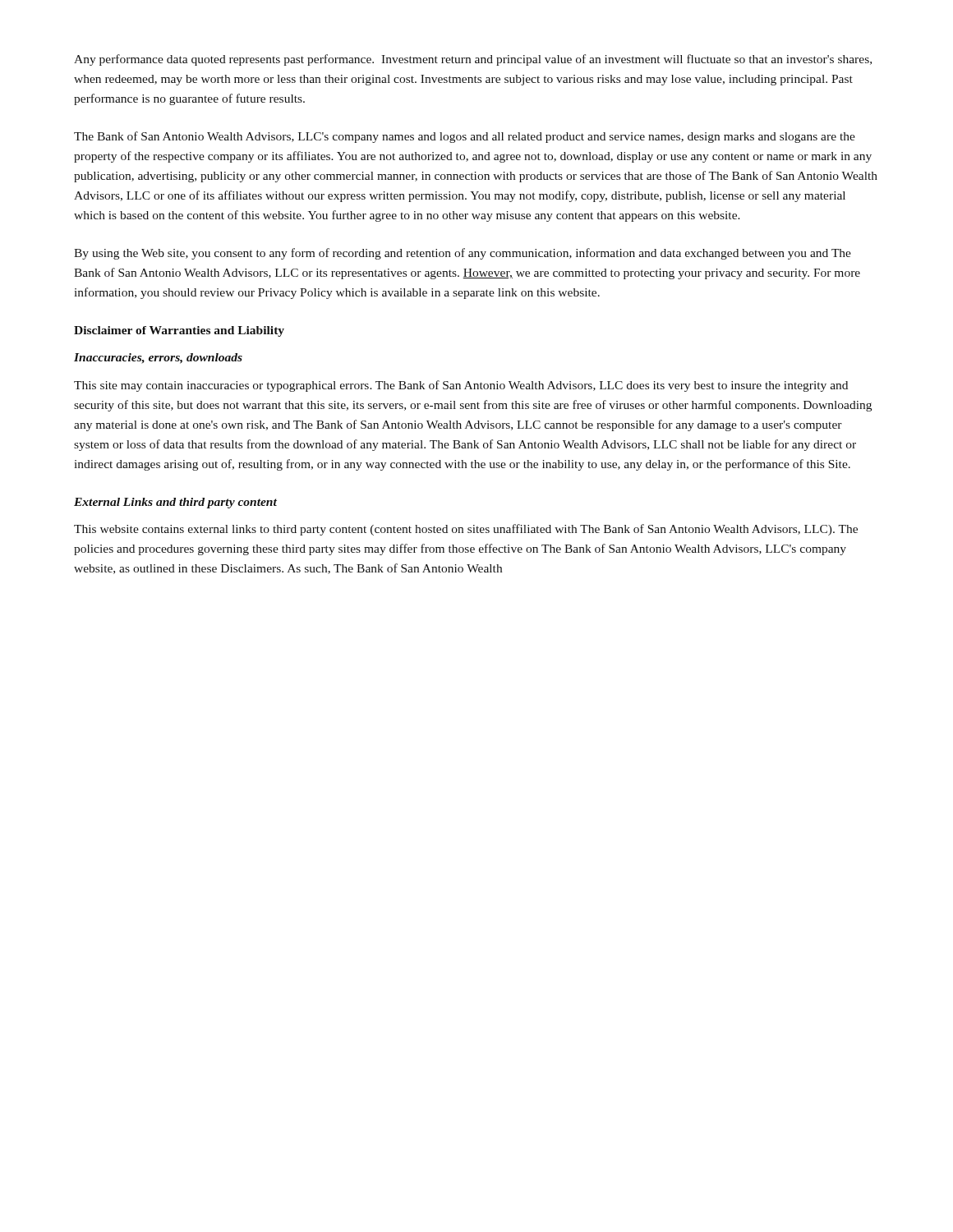Image resolution: width=953 pixels, height=1232 pixels.
Task: Point to the block beginning "This website contains external links to third party"
Action: [x=466, y=548]
